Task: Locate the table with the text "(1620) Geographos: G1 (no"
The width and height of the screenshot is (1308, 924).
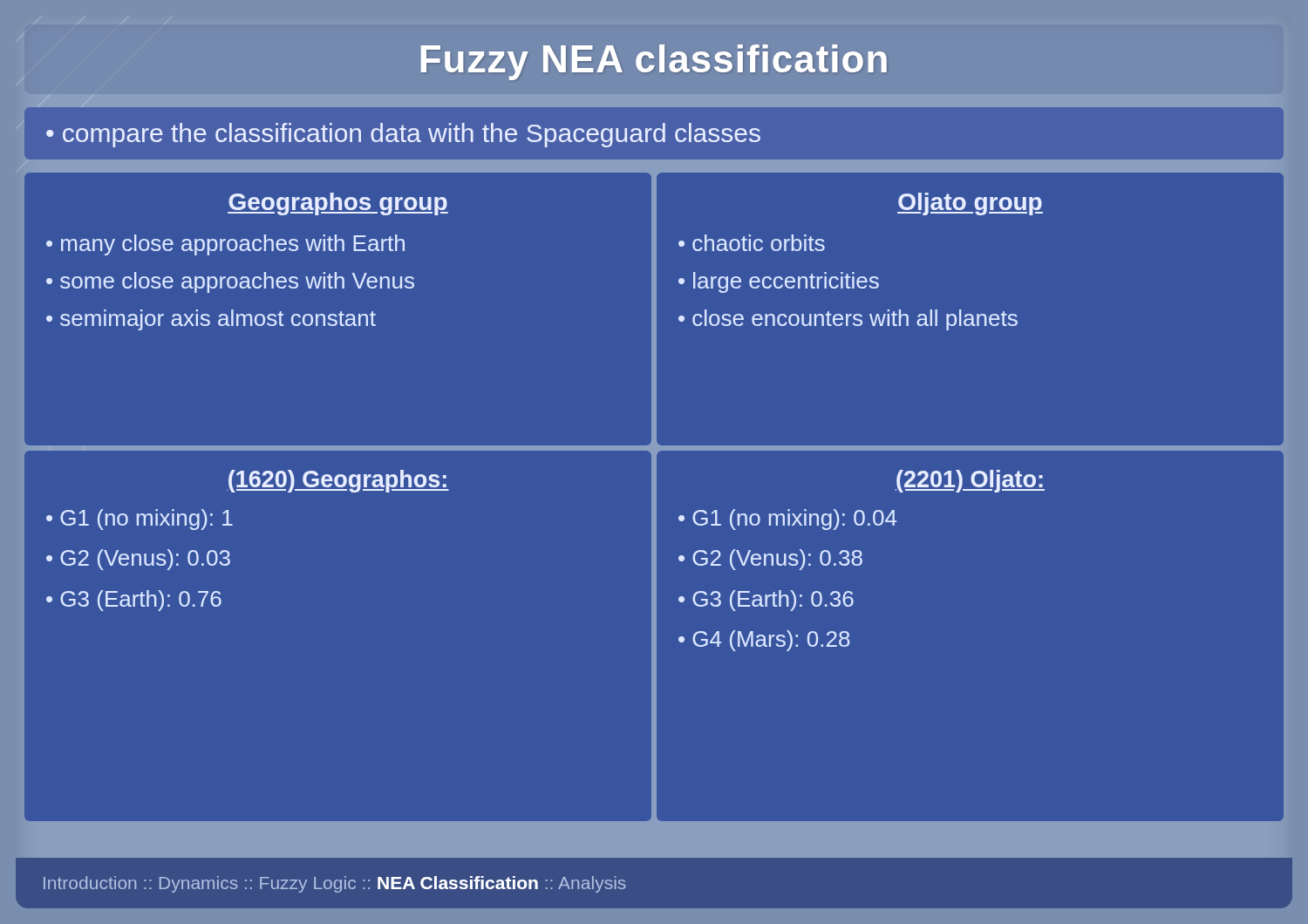Action: coord(338,636)
